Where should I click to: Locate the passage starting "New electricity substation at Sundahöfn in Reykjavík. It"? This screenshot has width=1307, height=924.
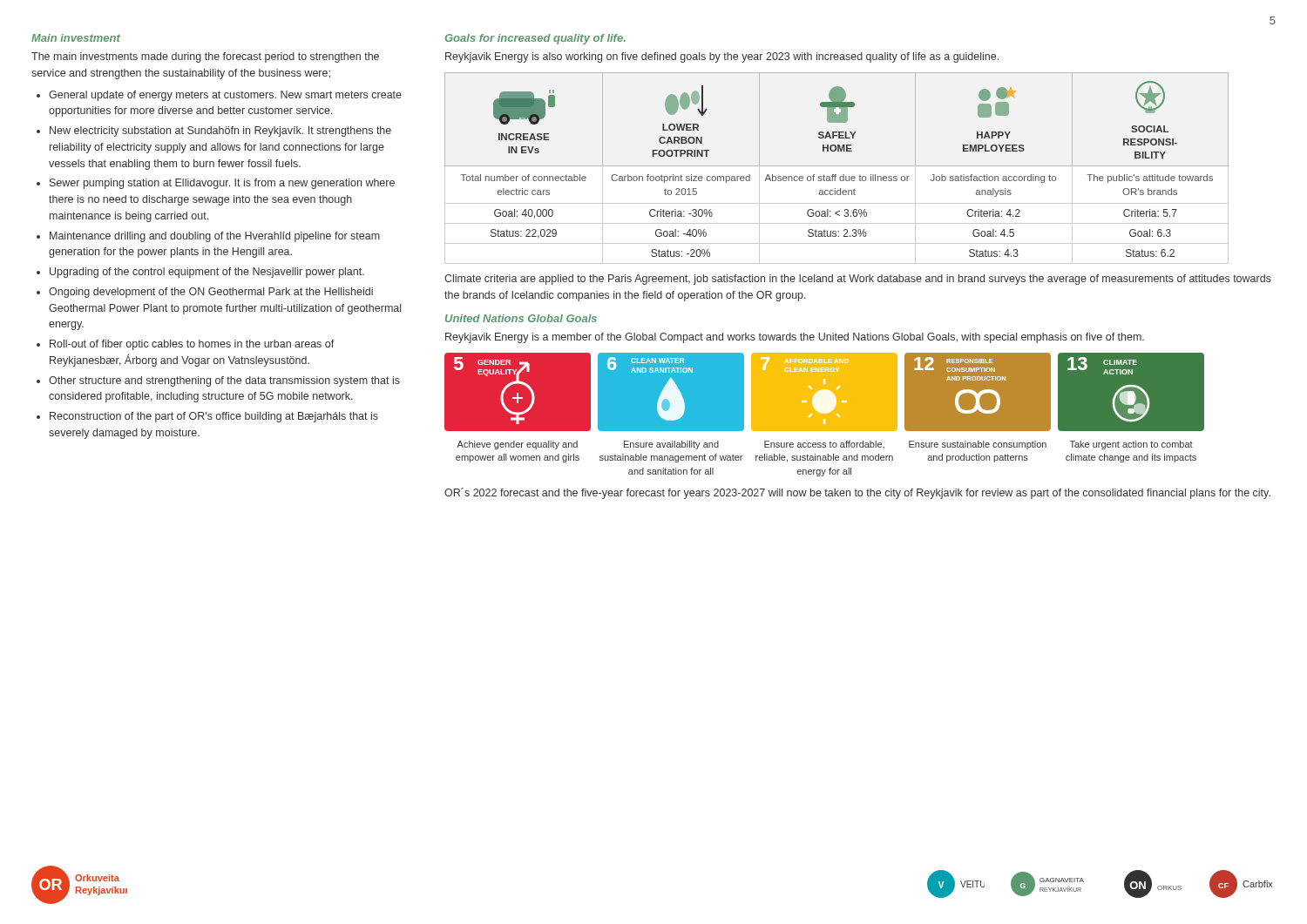pos(220,147)
